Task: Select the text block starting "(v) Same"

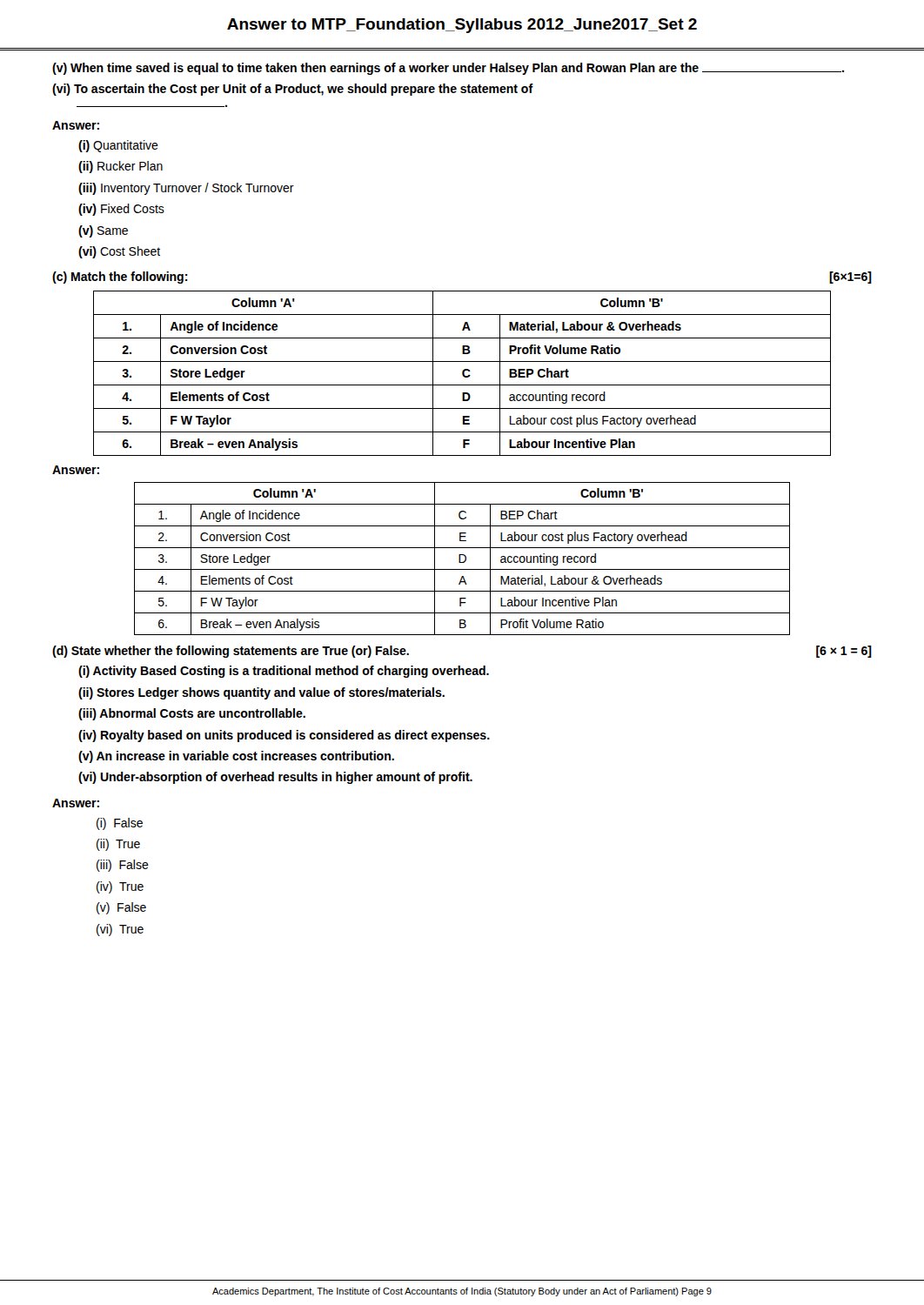Action: (x=103, y=230)
